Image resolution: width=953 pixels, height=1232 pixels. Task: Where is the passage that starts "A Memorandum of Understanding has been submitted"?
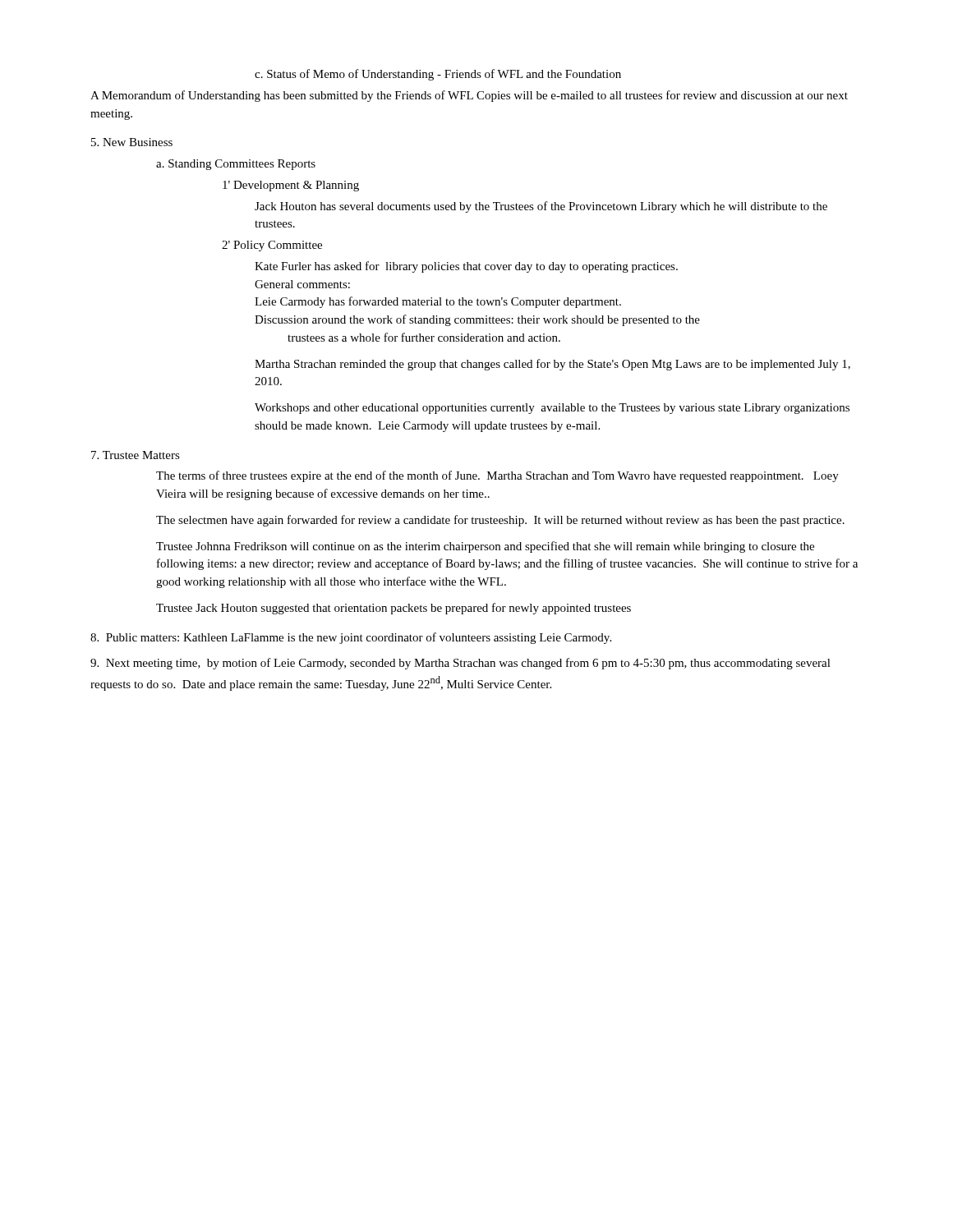pyautogui.click(x=476, y=105)
